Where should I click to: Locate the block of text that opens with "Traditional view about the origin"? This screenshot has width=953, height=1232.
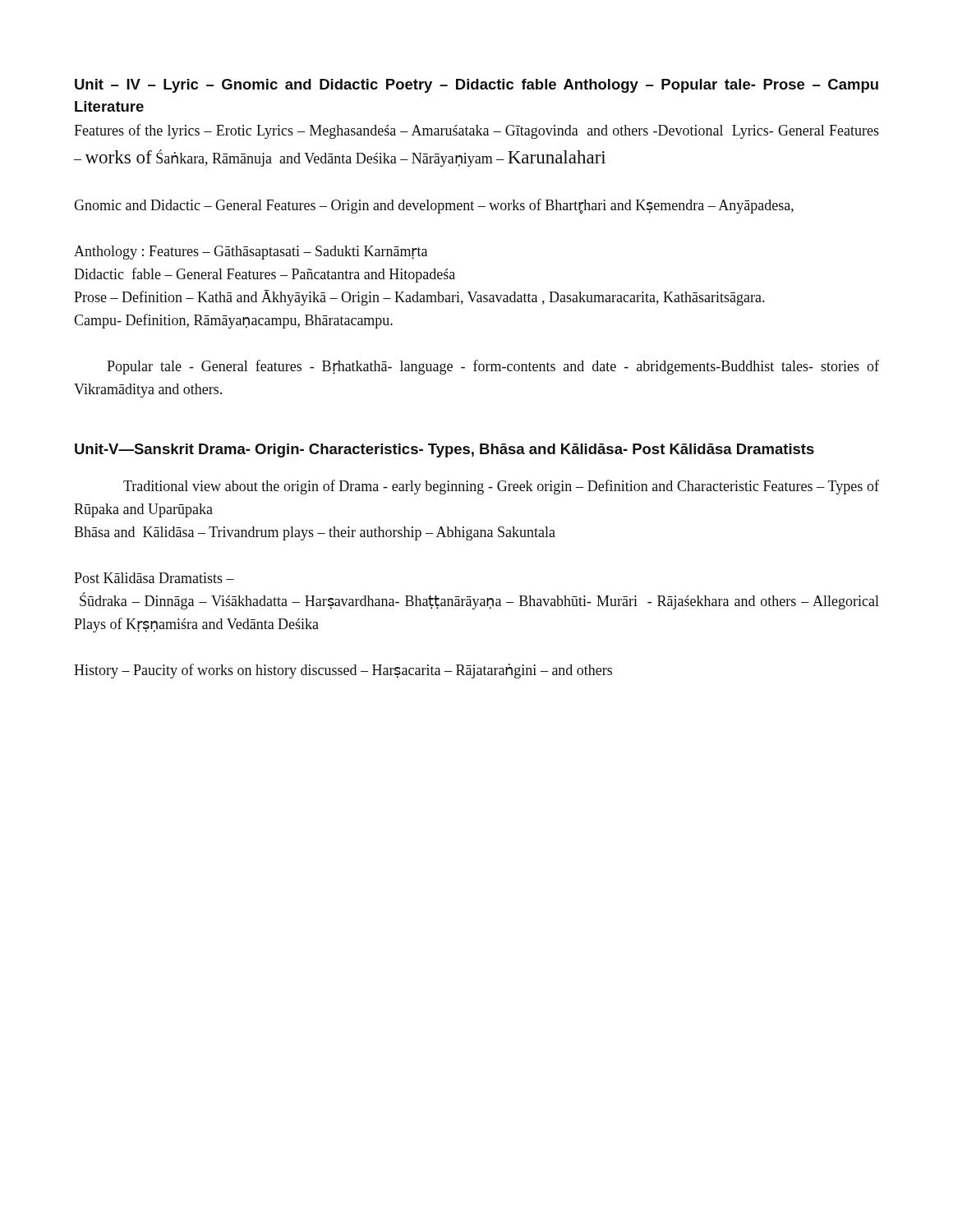pyautogui.click(x=476, y=498)
